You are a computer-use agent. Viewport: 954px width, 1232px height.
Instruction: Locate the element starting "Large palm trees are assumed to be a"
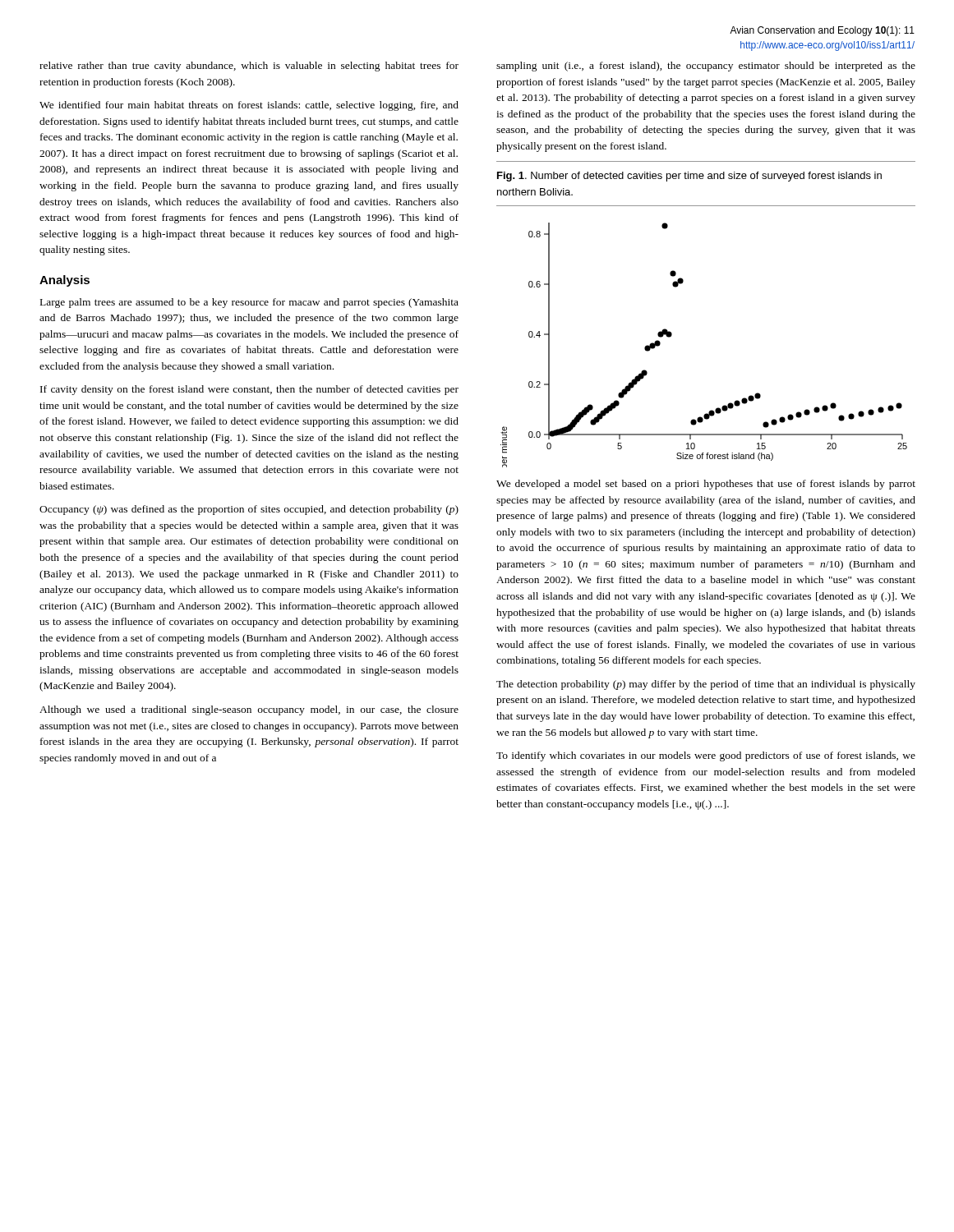click(x=249, y=334)
